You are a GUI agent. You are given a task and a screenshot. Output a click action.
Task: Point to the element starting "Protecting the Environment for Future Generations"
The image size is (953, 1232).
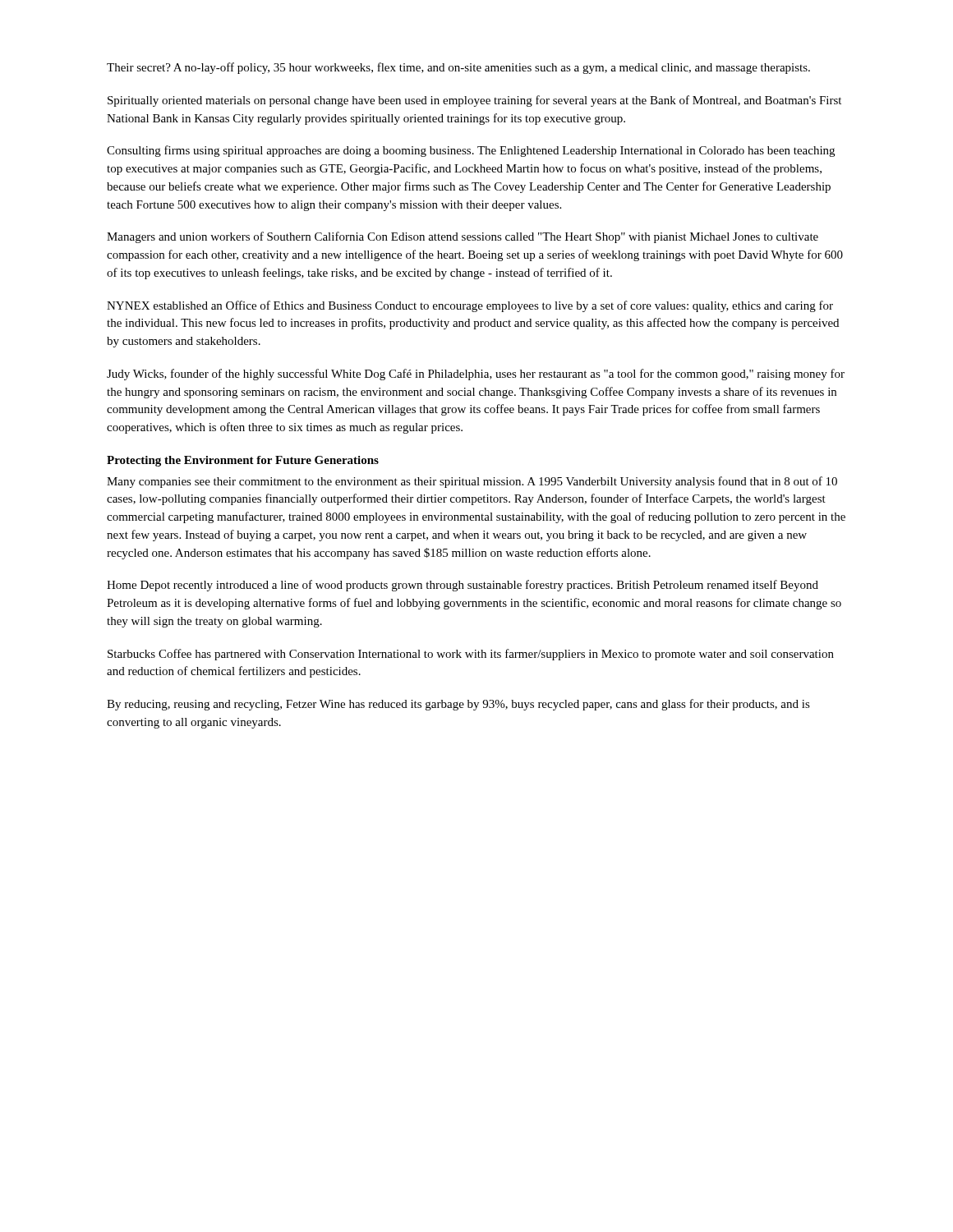coord(243,460)
